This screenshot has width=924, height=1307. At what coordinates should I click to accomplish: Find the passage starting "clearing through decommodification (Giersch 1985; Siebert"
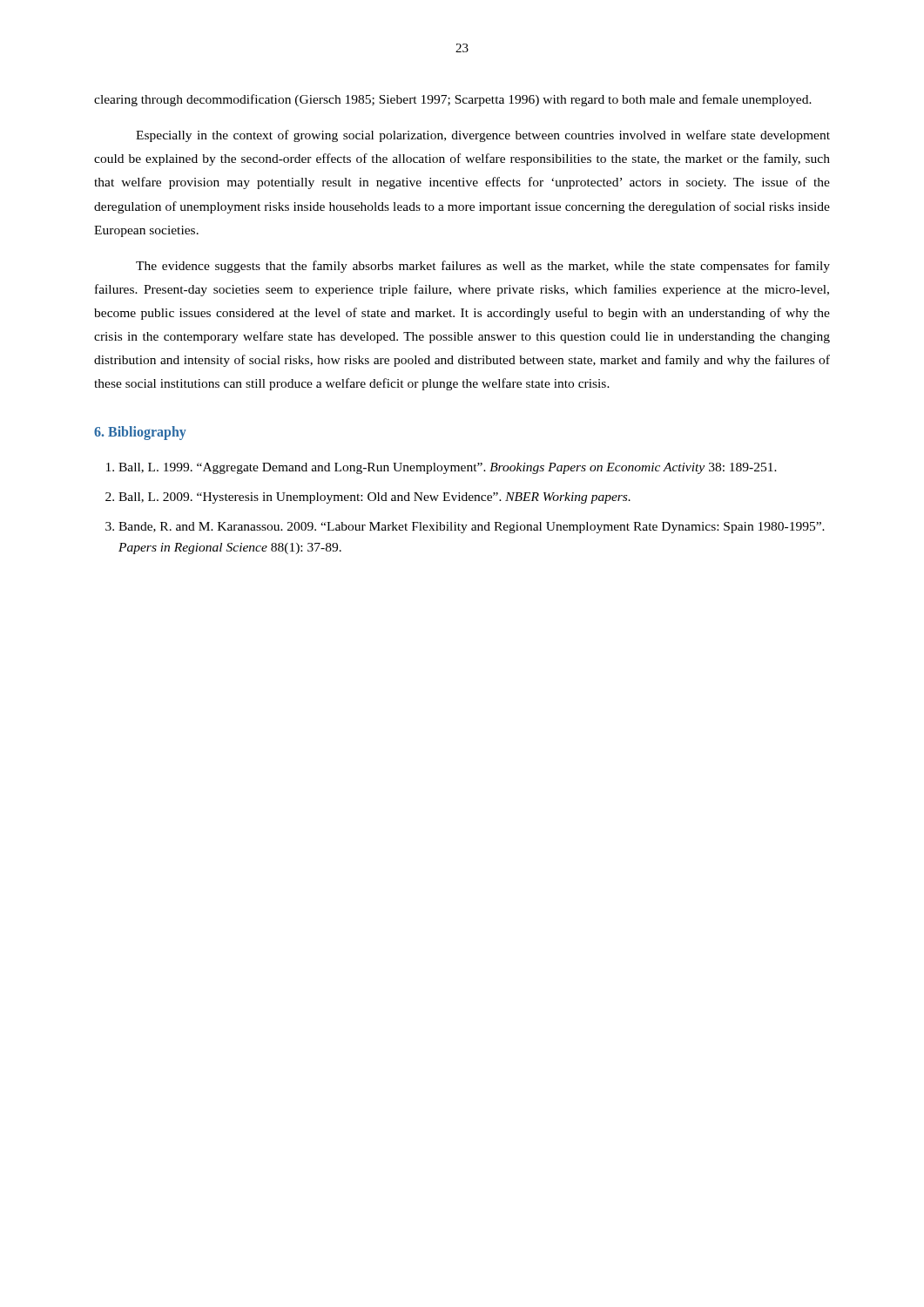(453, 99)
